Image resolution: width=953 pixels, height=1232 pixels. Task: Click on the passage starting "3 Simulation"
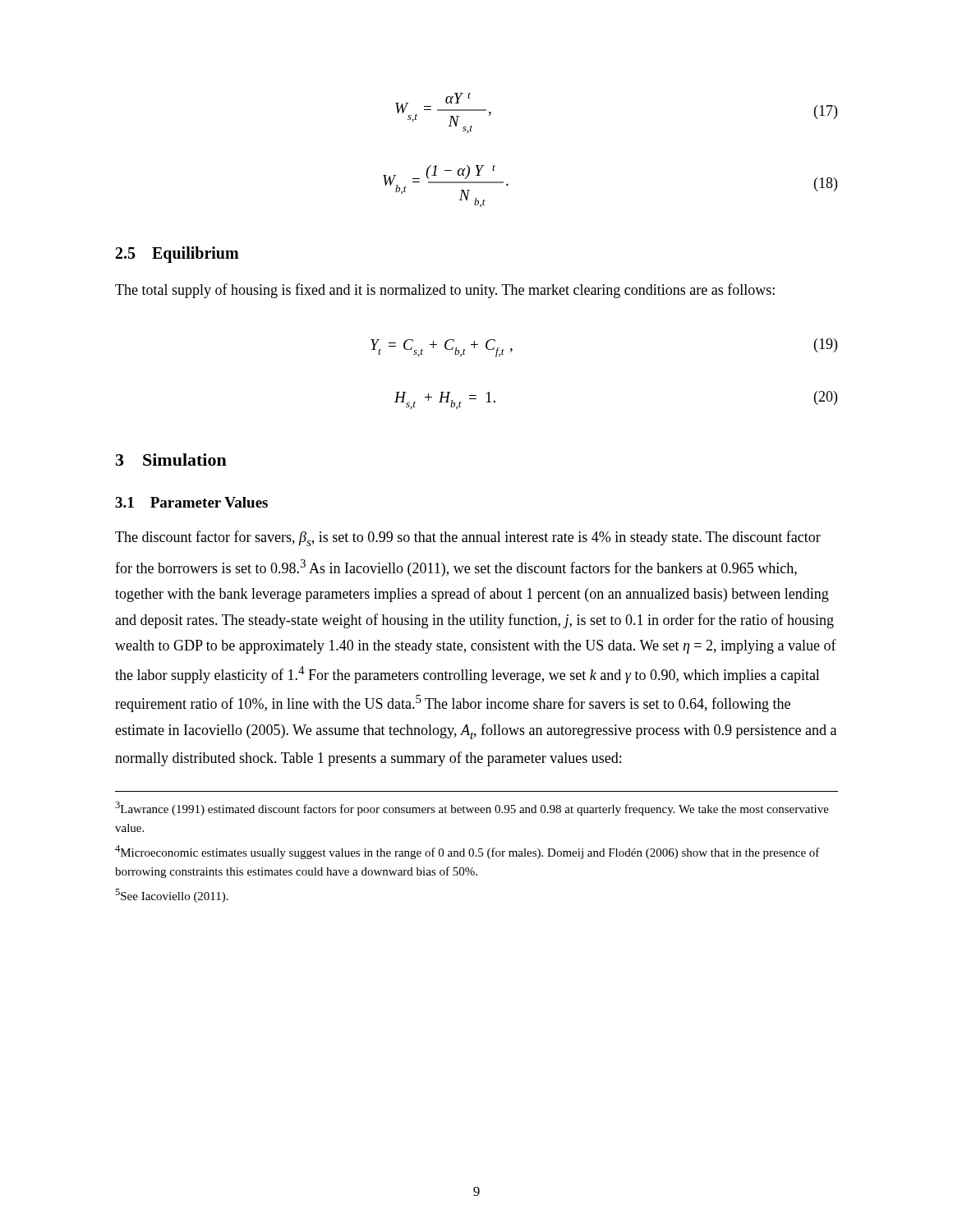pos(171,459)
